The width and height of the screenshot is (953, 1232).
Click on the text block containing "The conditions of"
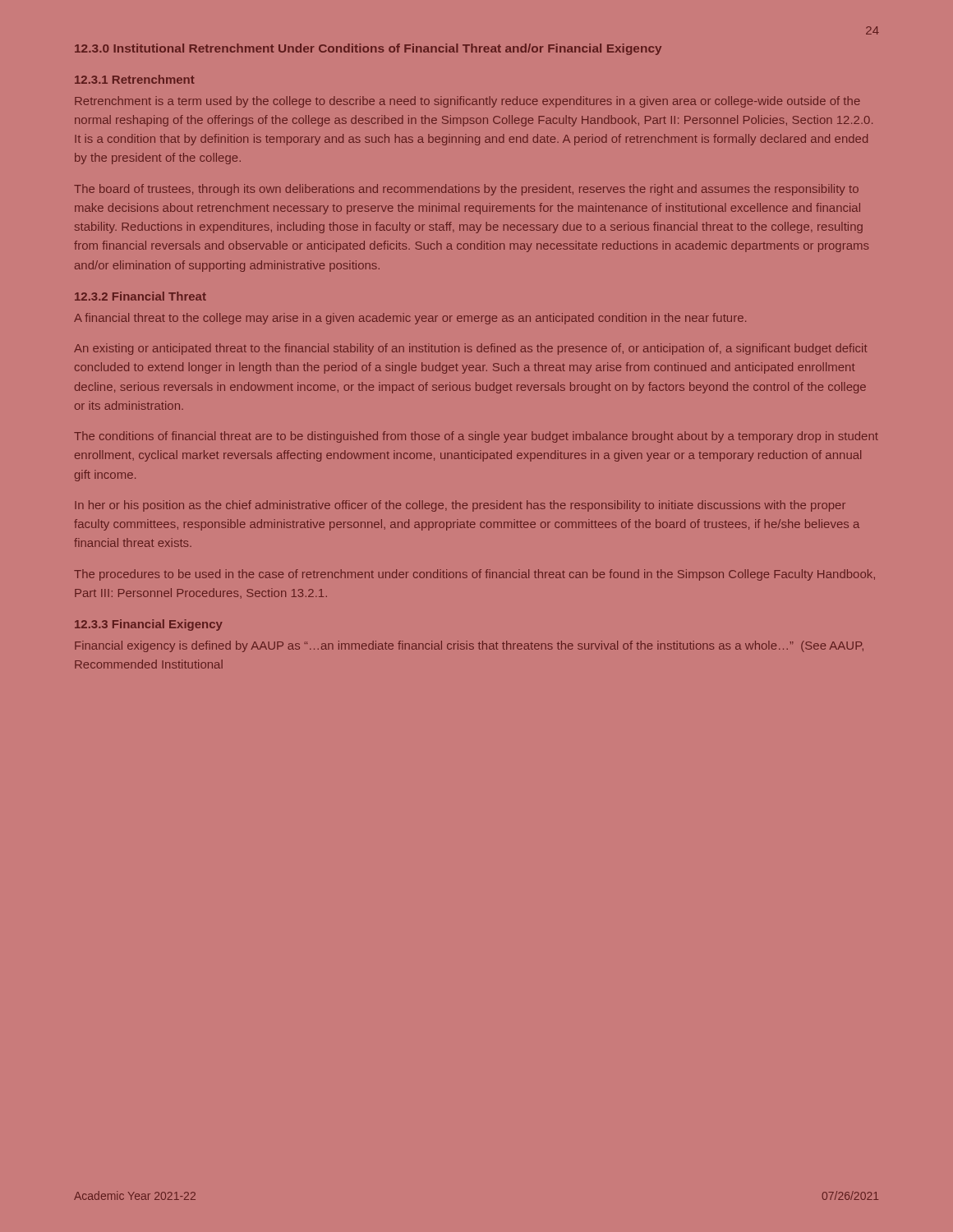(x=476, y=455)
